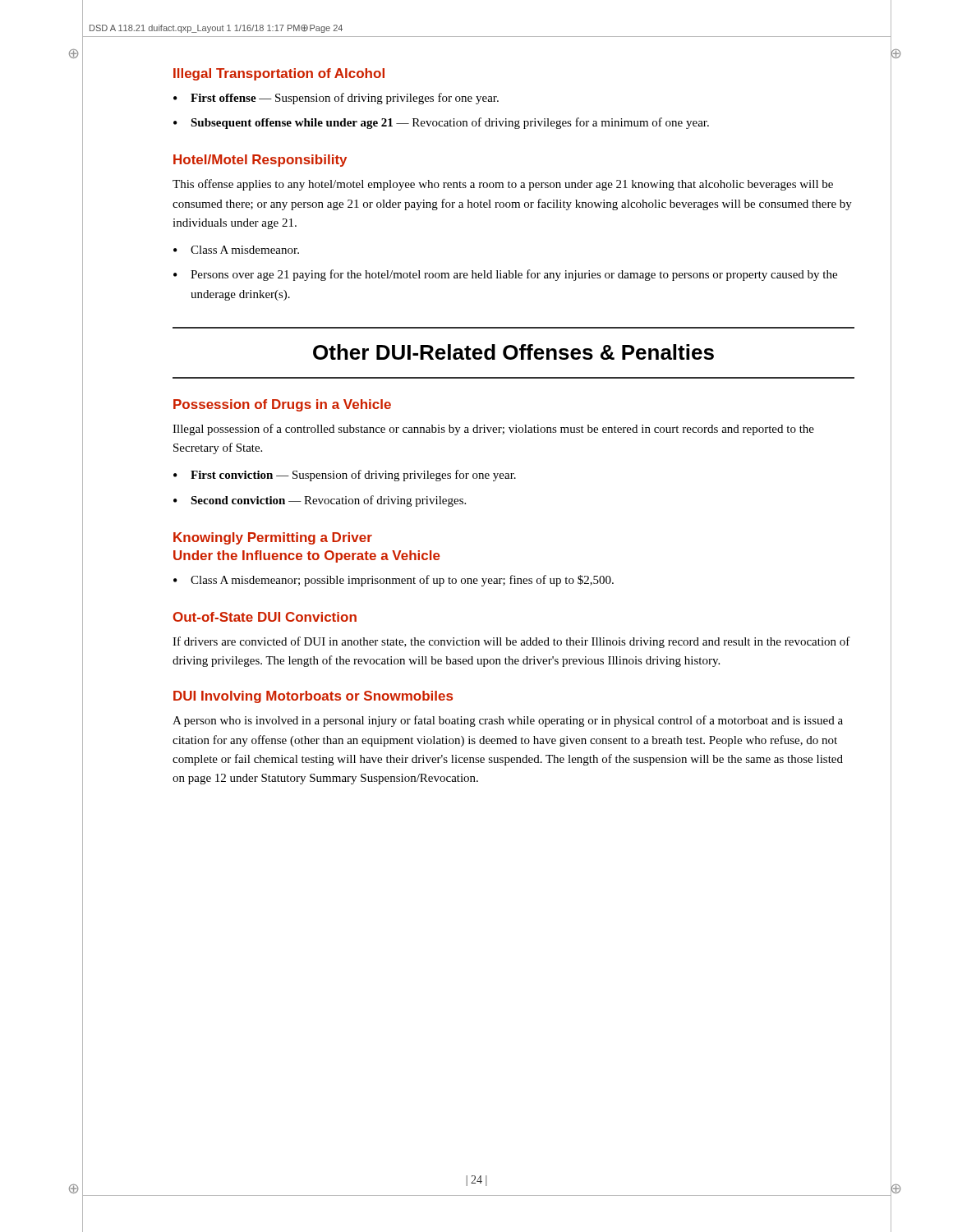953x1232 pixels.
Task: Where is the passage that starts "This offense applies to any hotel/motel"?
Action: (x=512, y=203)
